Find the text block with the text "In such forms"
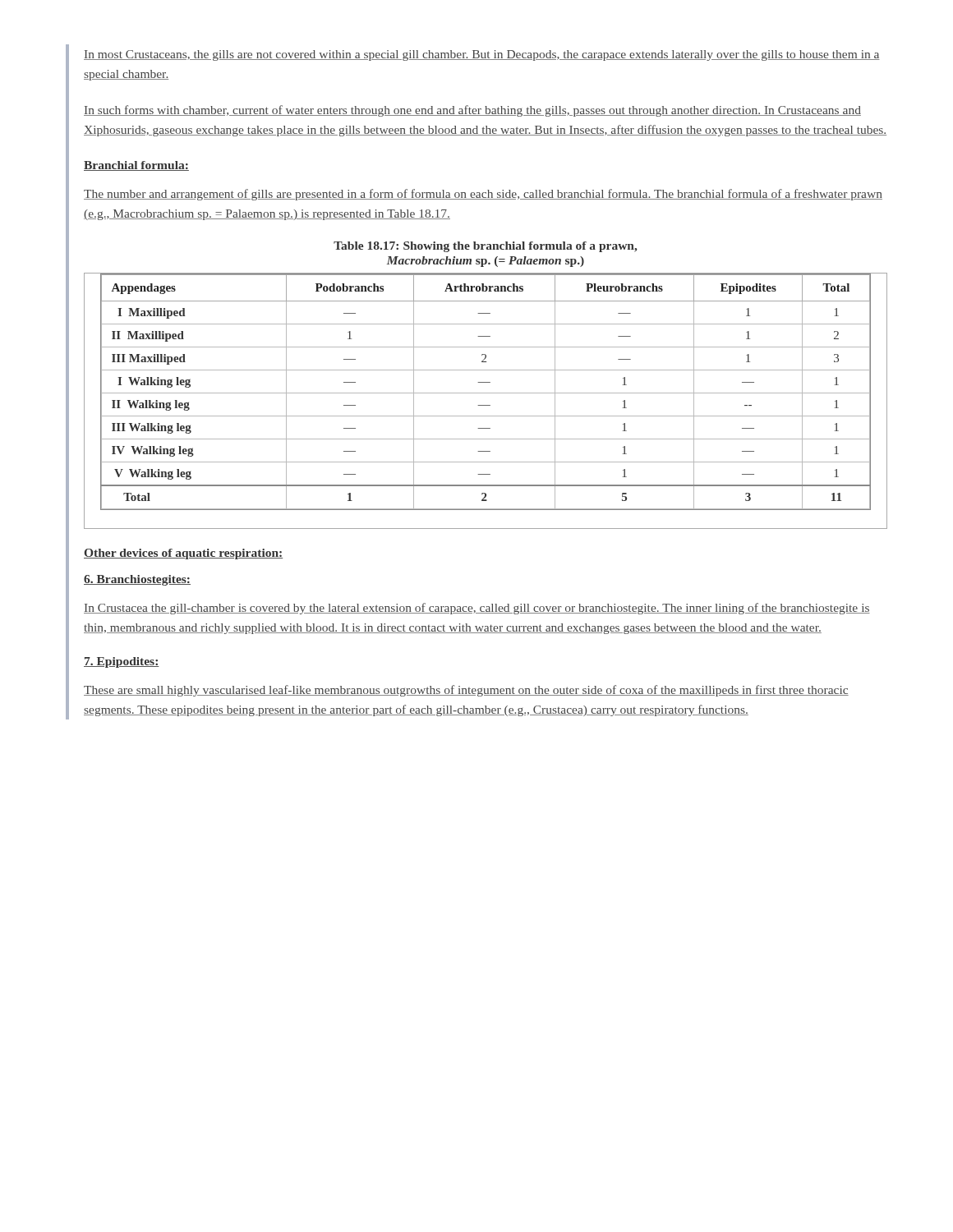Screen dimensions: 1232x953 485,120
